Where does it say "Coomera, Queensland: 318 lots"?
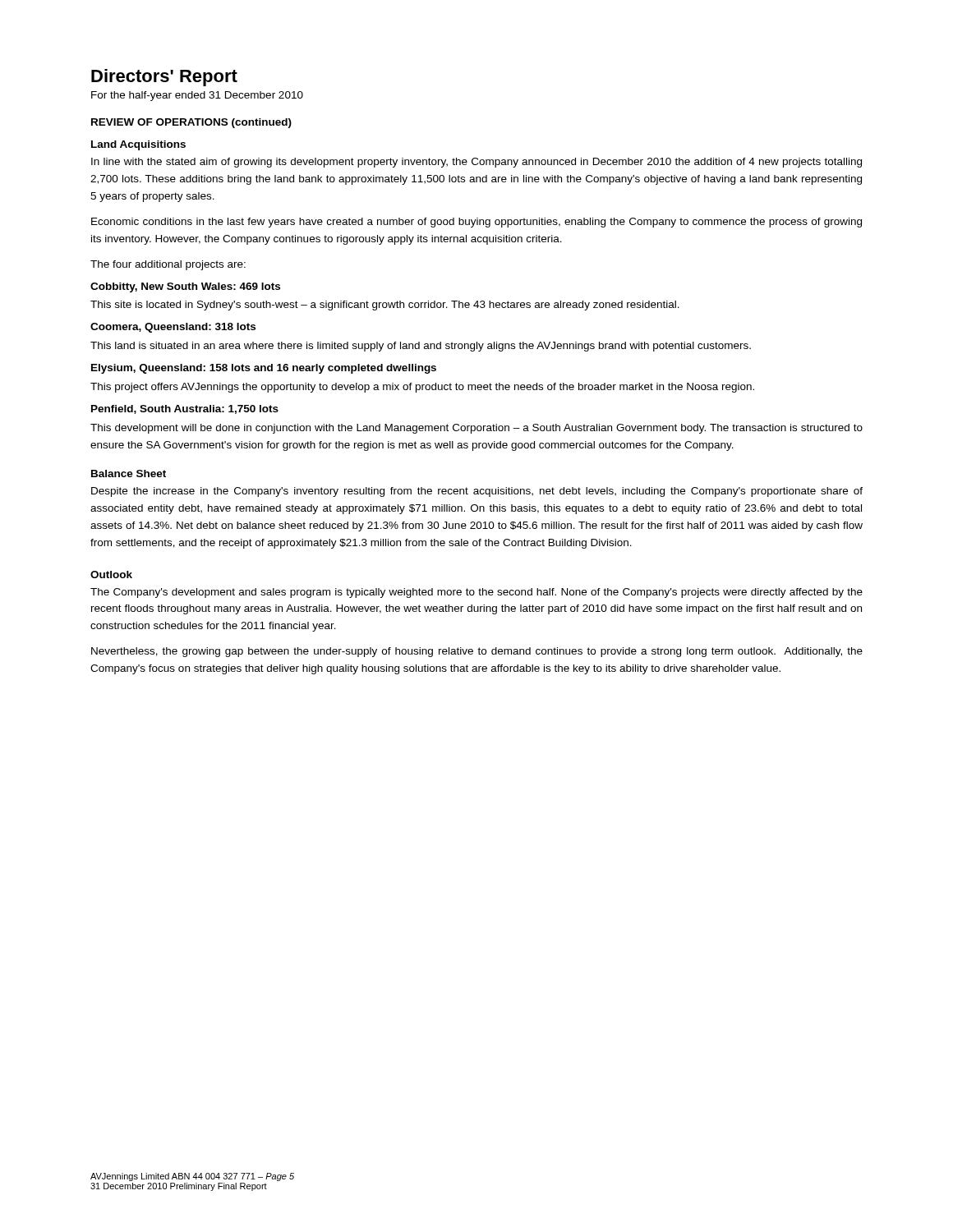Image resolution: width=953 pixels, height=1232 pixels. (173, 327)
